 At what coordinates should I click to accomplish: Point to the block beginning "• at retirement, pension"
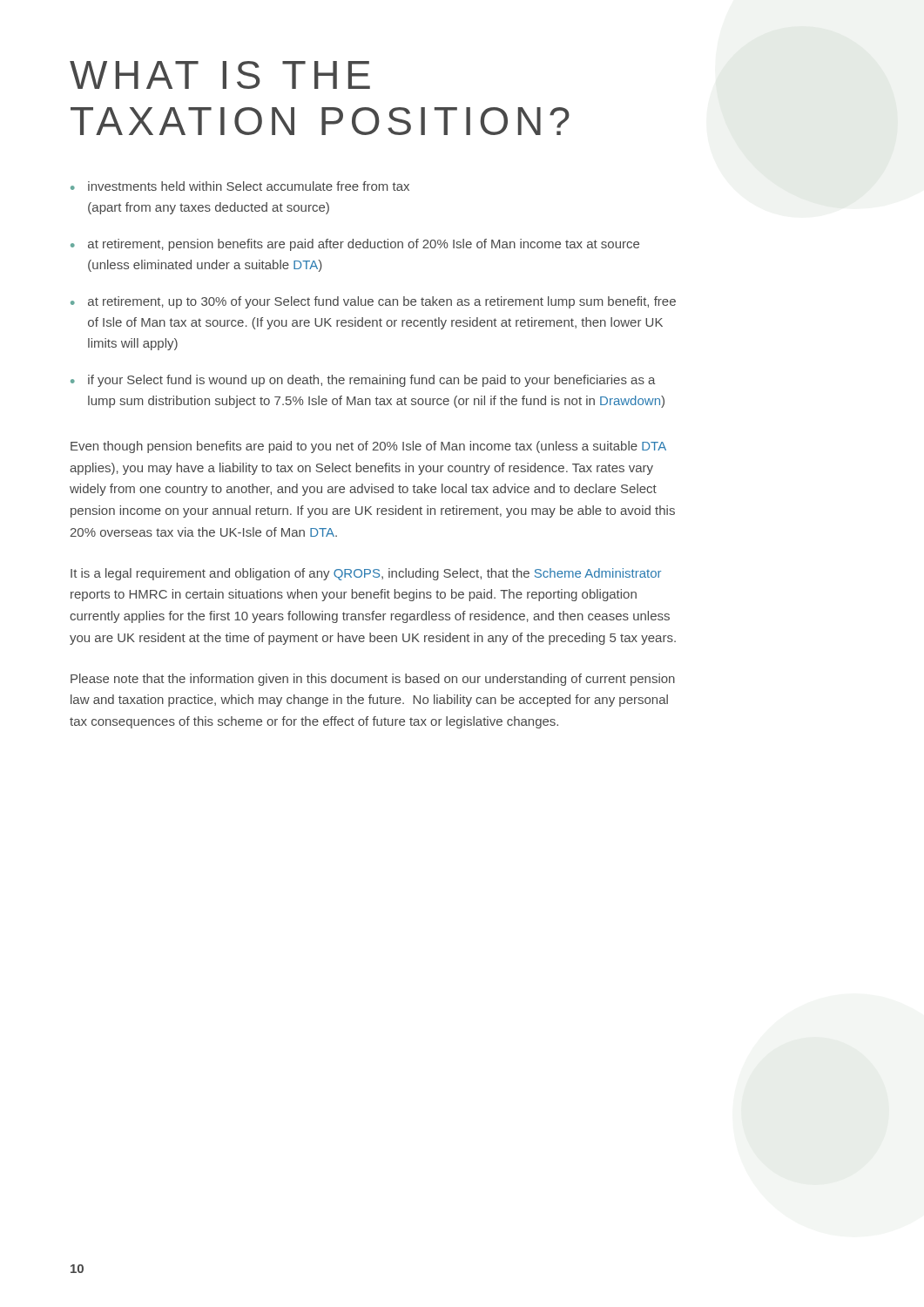[x=374, y=254]
